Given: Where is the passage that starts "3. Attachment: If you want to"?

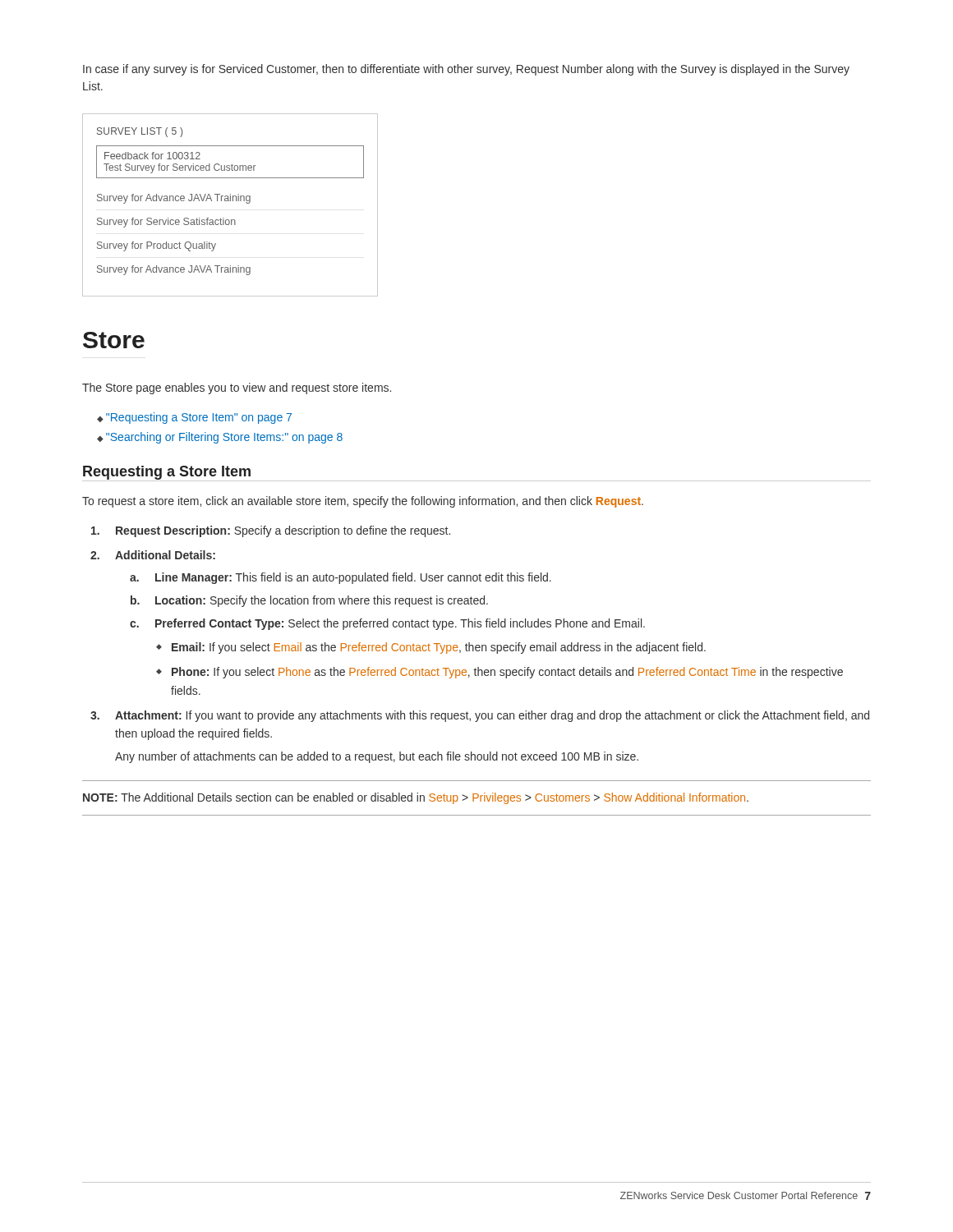Looking at the screenshot, I should click(480, 723).
